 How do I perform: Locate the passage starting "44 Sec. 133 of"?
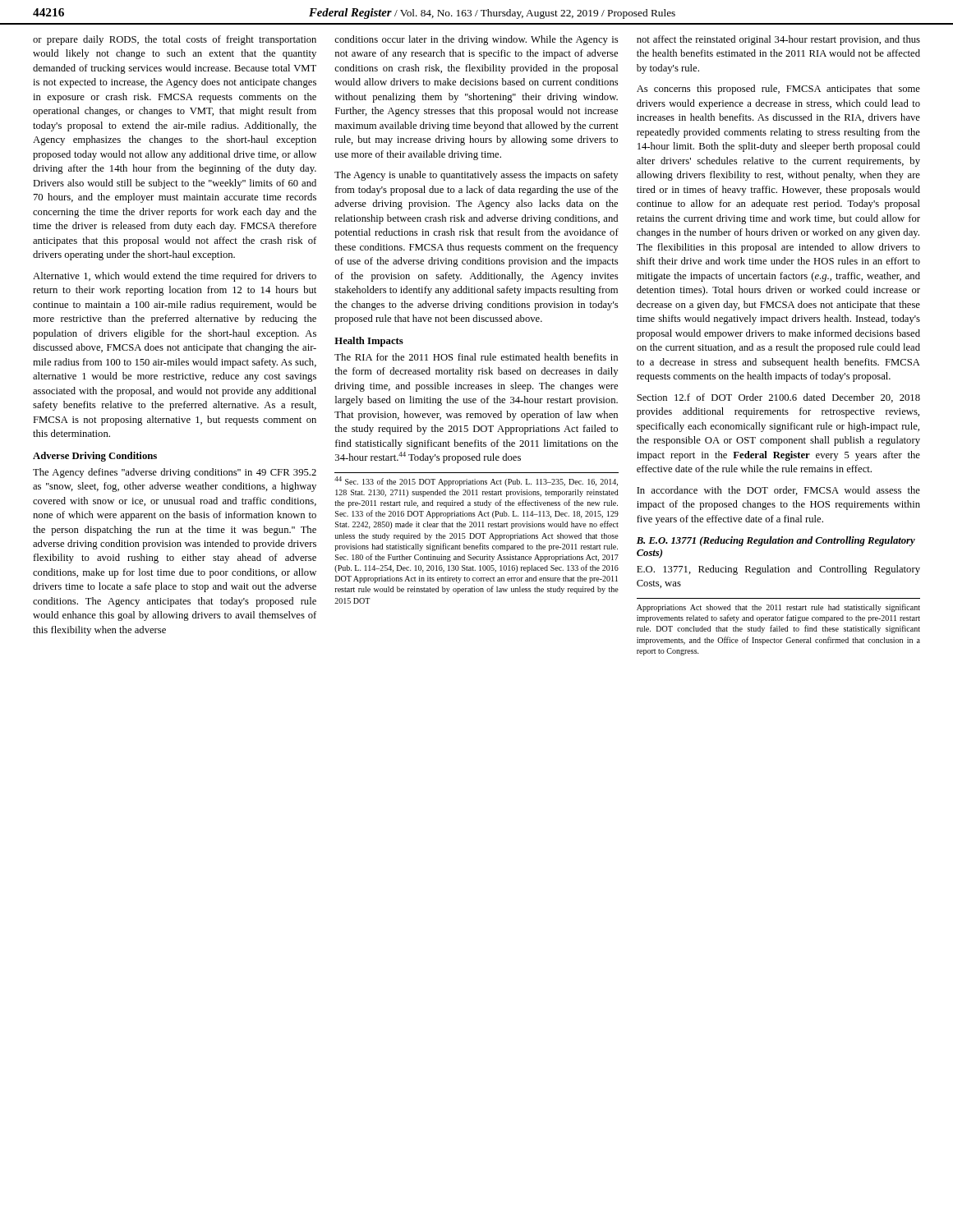pos(476,540)
